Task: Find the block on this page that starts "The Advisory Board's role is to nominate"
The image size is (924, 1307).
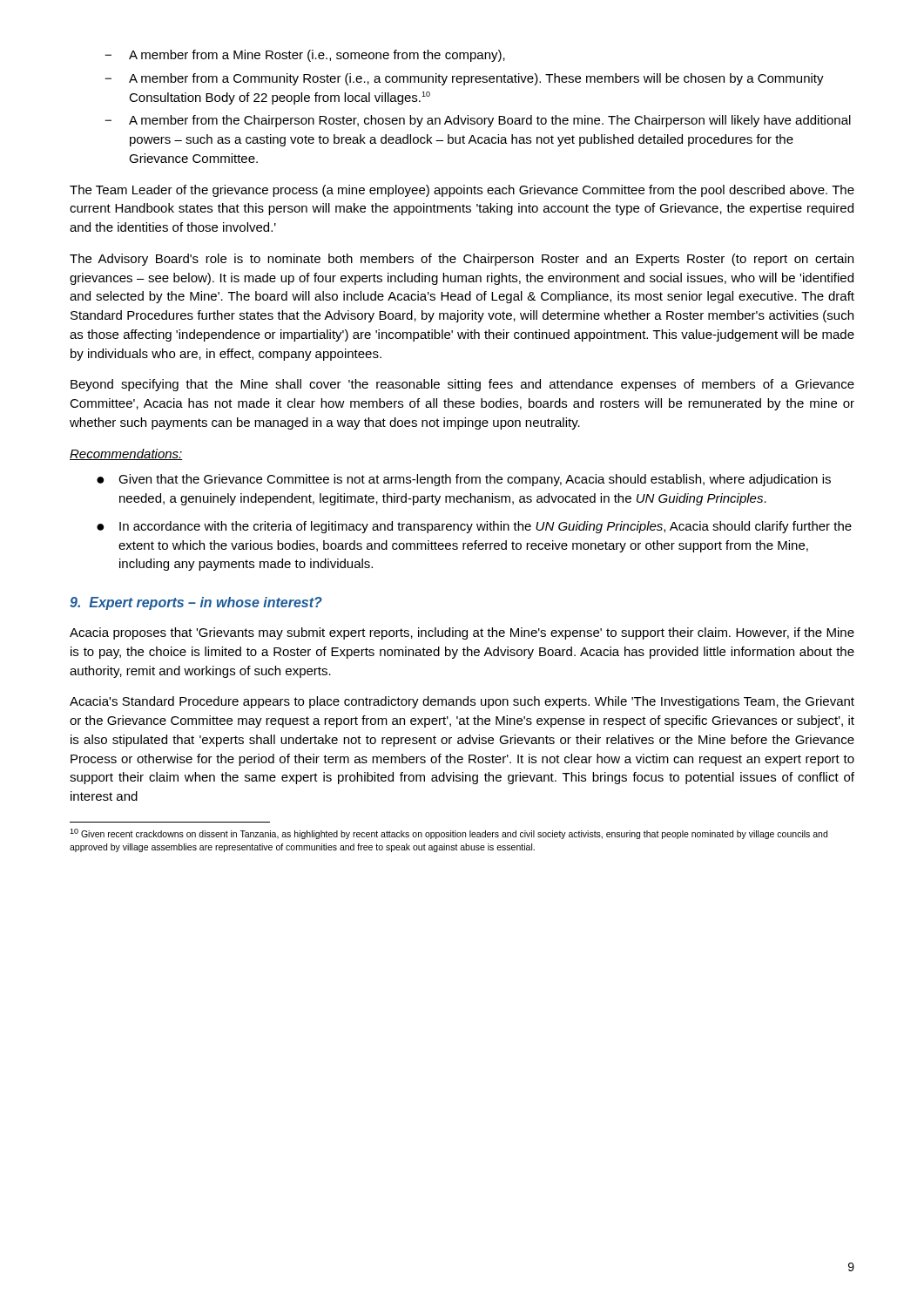Action: coord(462,306)
